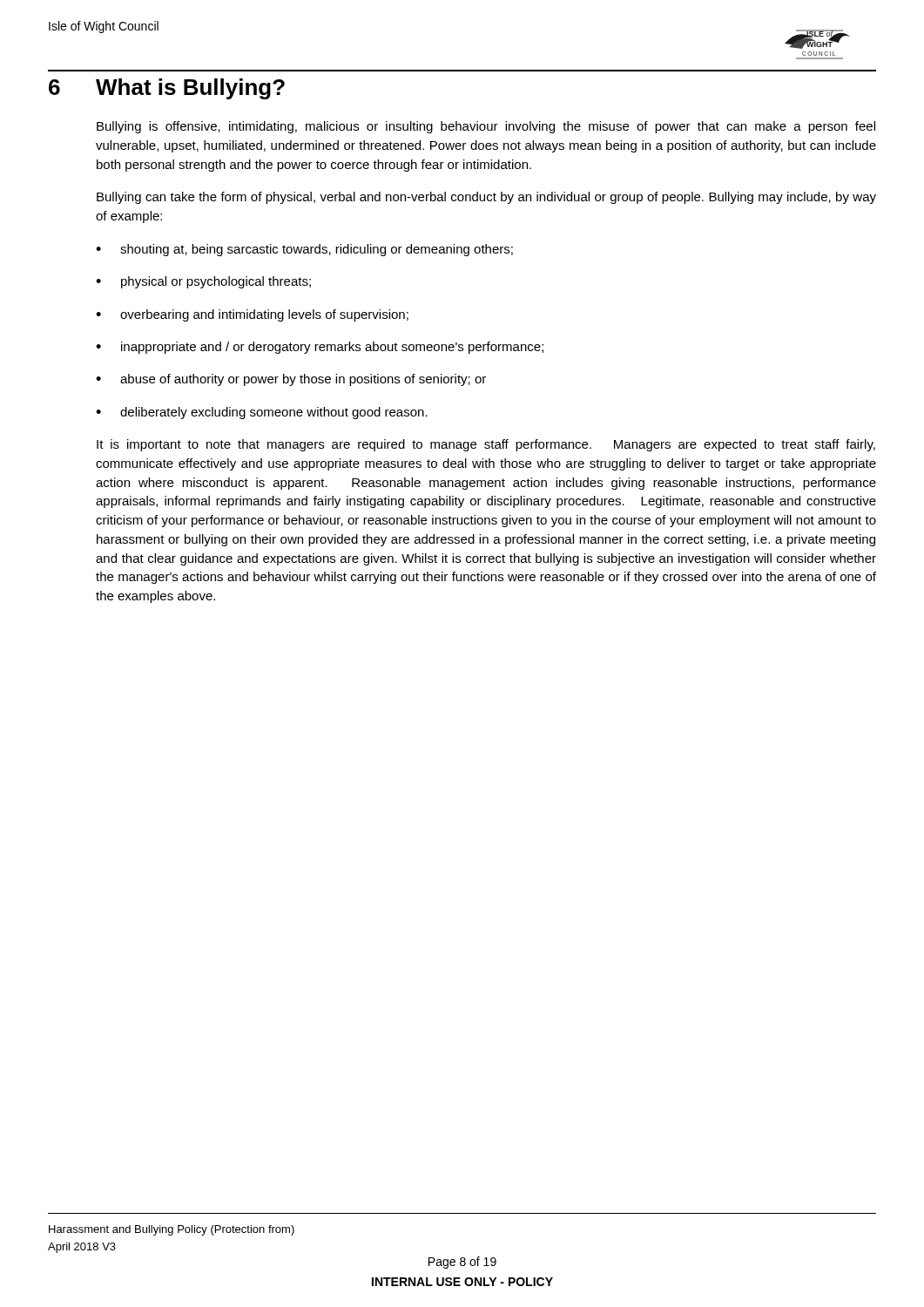The width and height of the screenshot is (924, 1307).
Task: Point to the passage starting "• shouting at,"
Action: (x=486, y=250)
